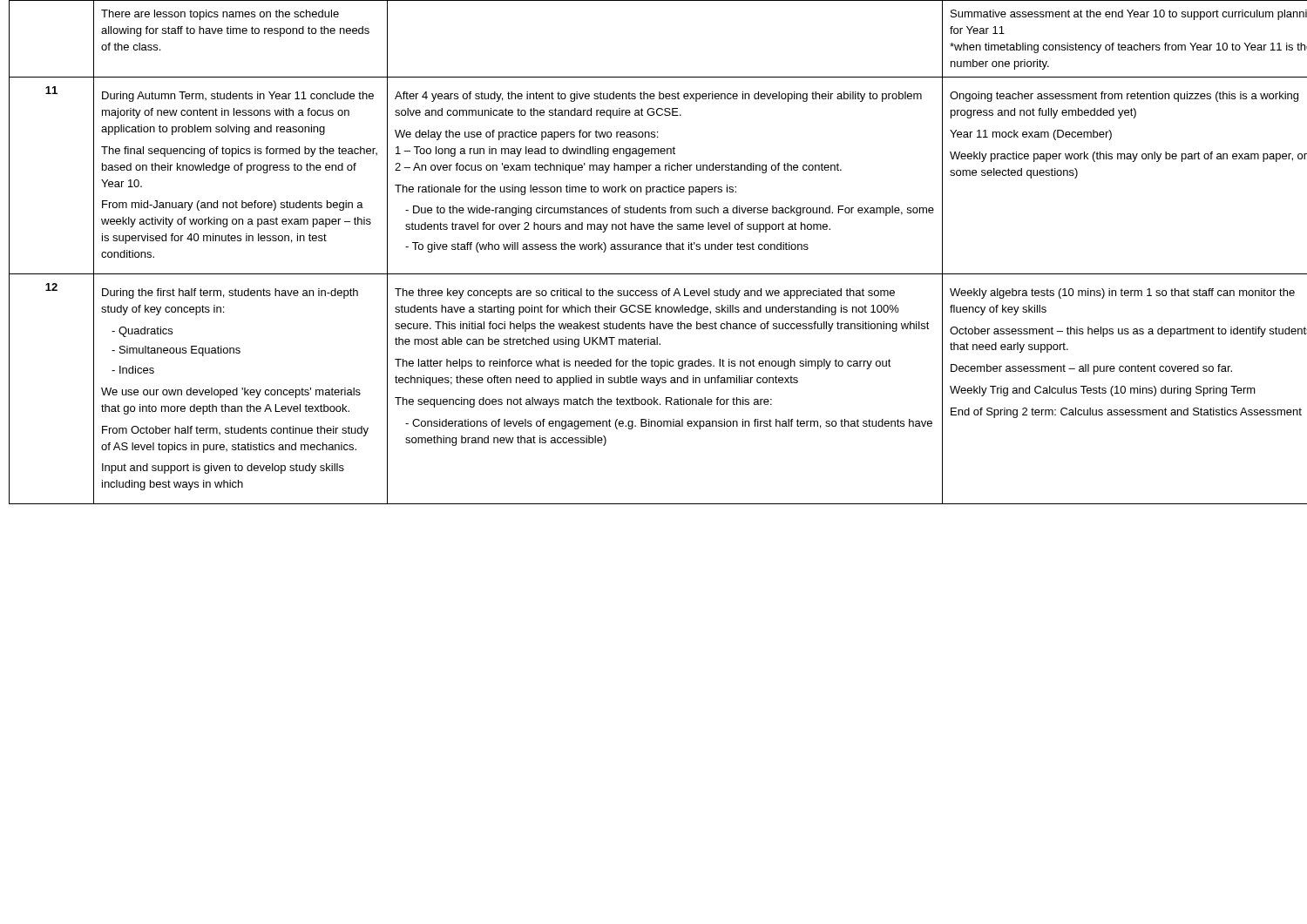
Task: Locate the table with the text "After 4 years of study,"
Action: click(x=654, y=252)
